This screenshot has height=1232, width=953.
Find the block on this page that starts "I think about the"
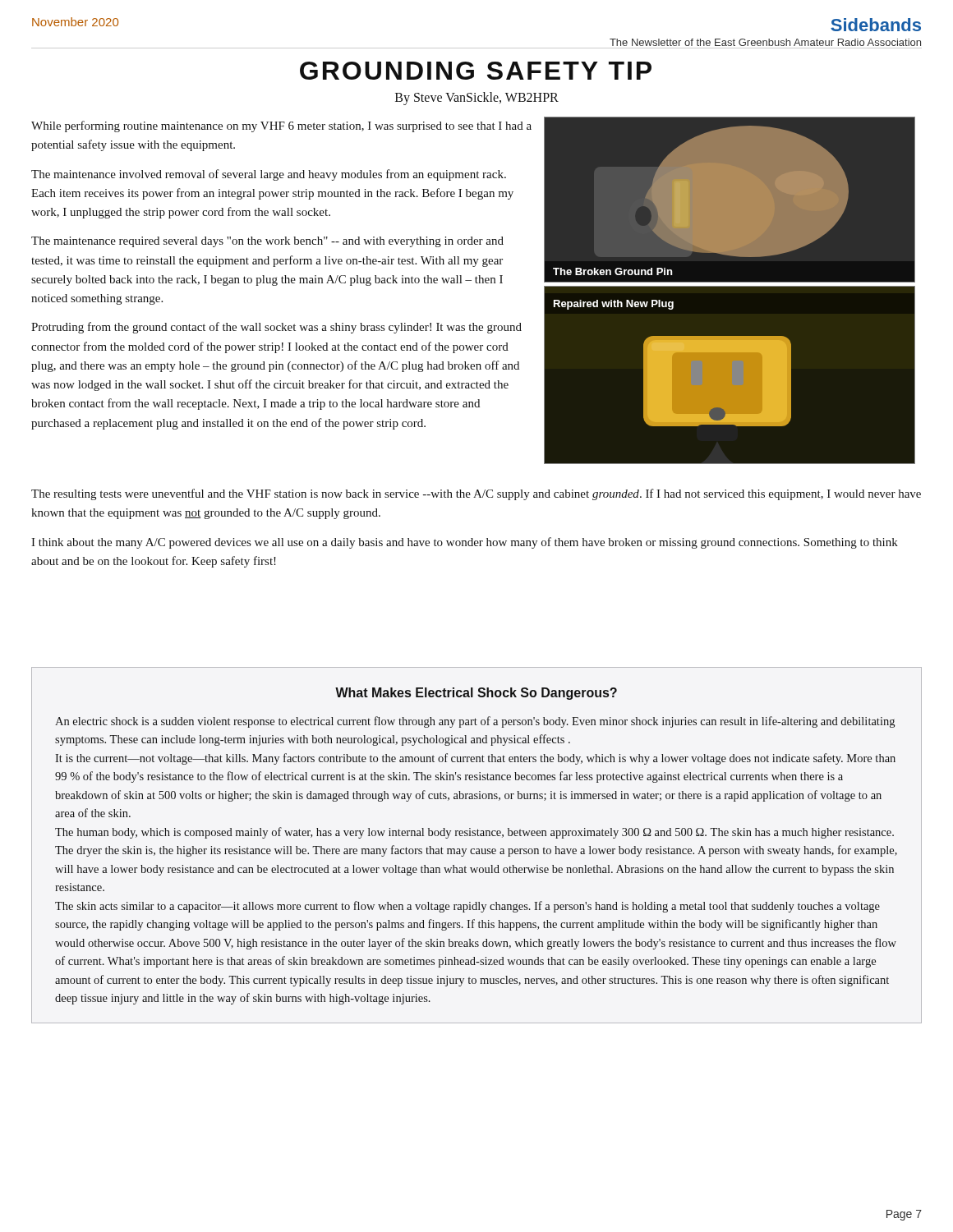point(476,552)
